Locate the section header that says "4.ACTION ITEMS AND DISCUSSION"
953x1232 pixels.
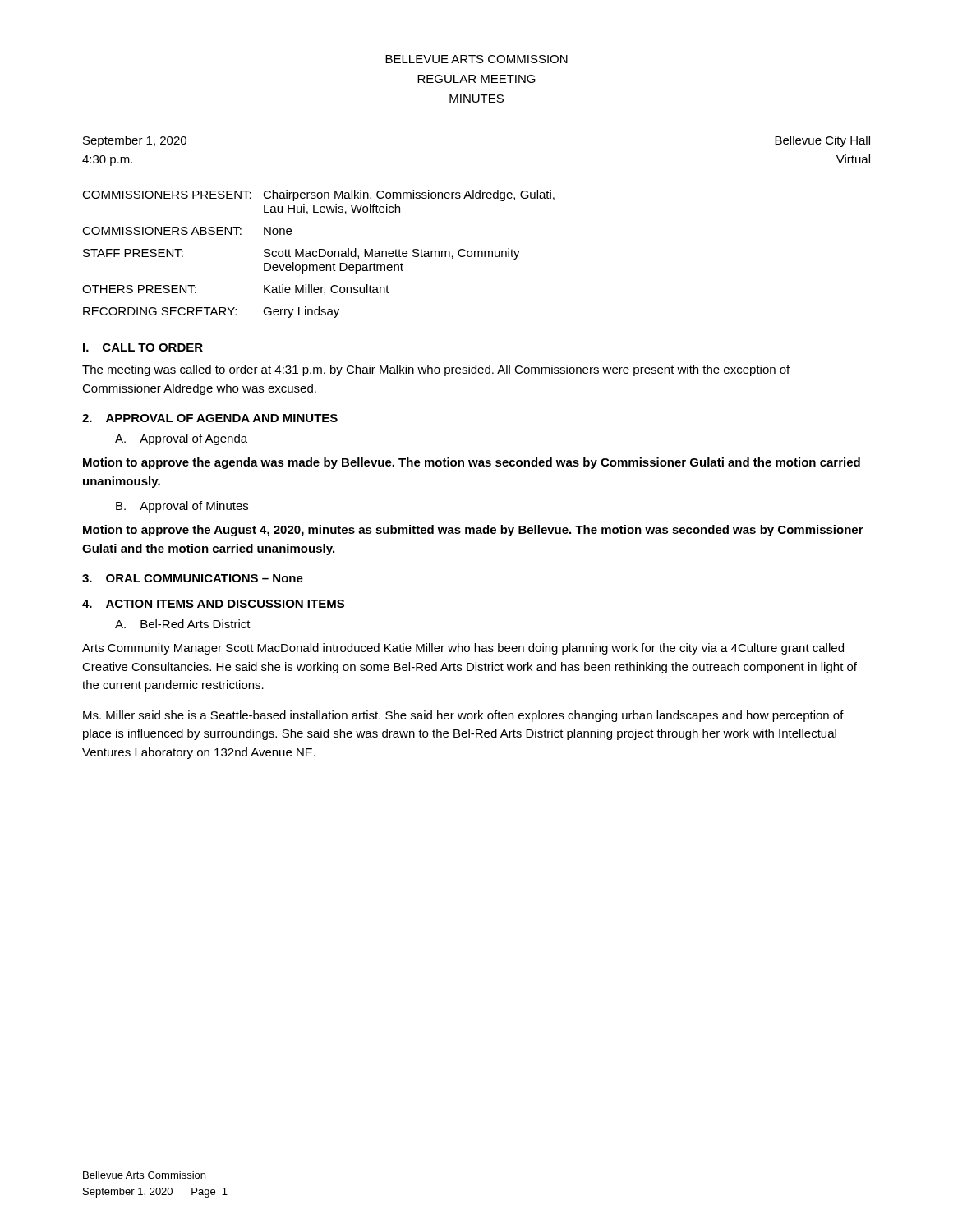[213, 603]
